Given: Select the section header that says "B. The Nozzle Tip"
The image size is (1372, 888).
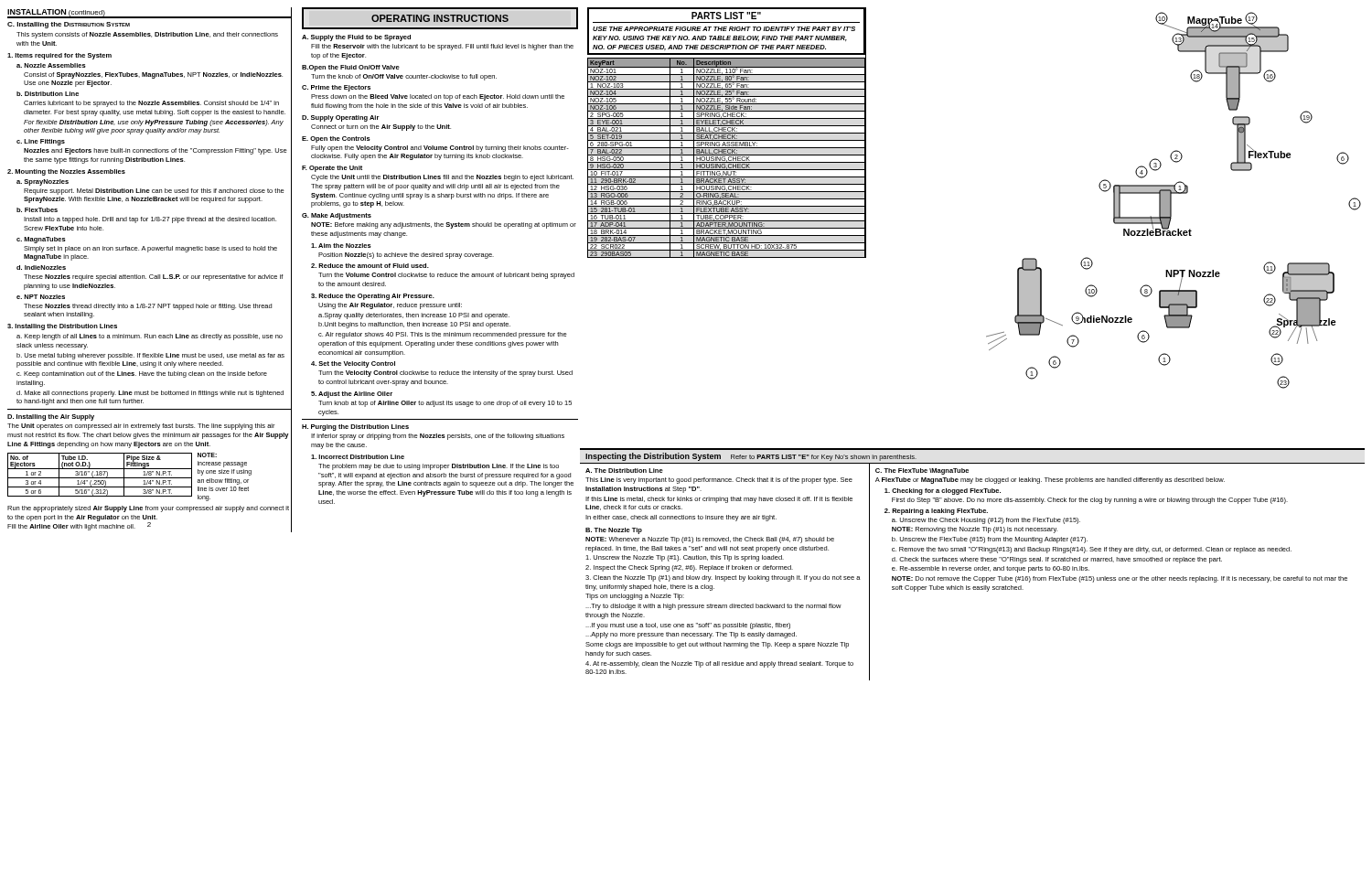Looking at the screenshot, I should pyautogui.click(x=614, y=530).
